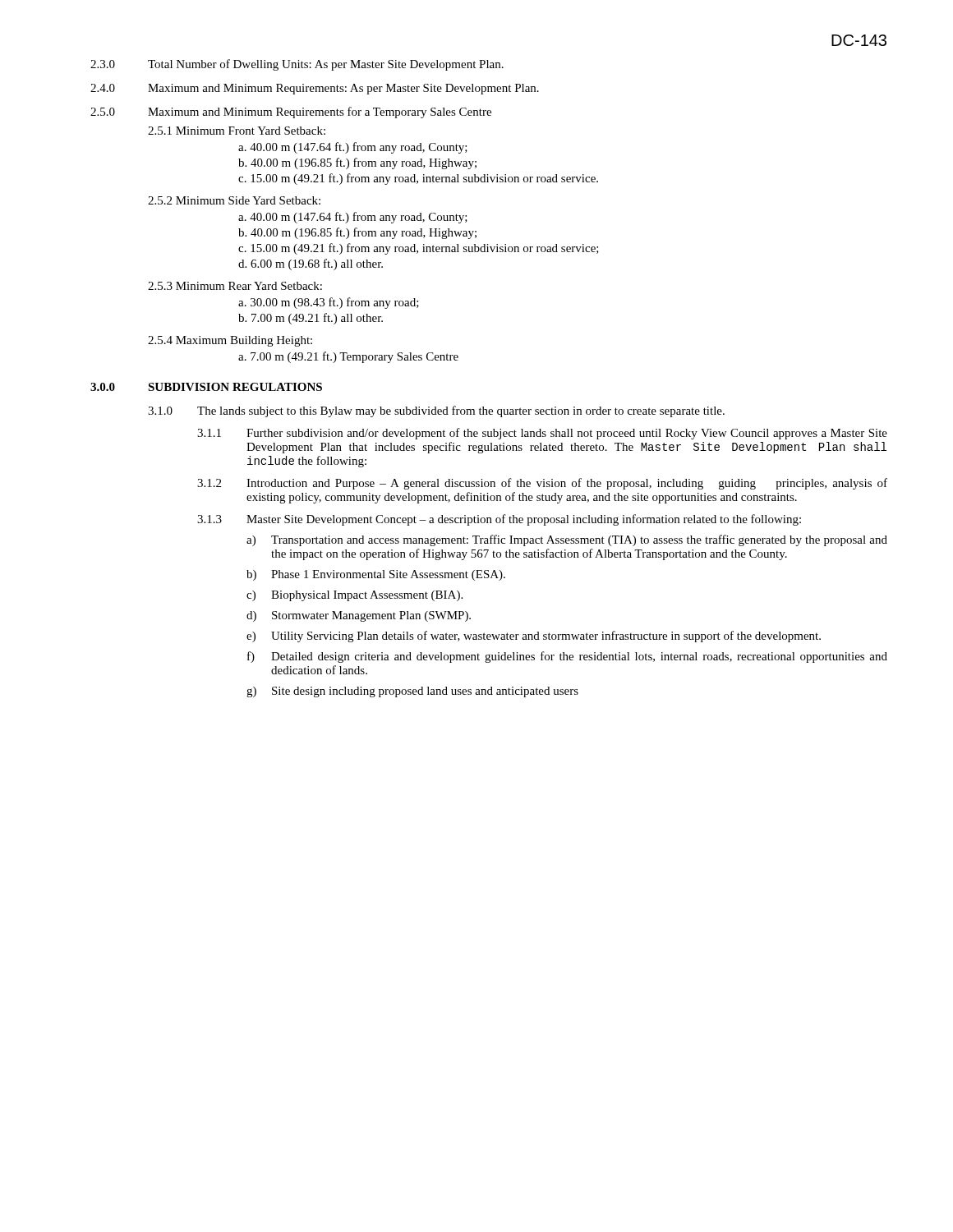Find the list item that reads "2.5.4 Maximum Building Height: a. 7.00 m (49.21"
Viewport: 953px width, 1232px height.
230,341
